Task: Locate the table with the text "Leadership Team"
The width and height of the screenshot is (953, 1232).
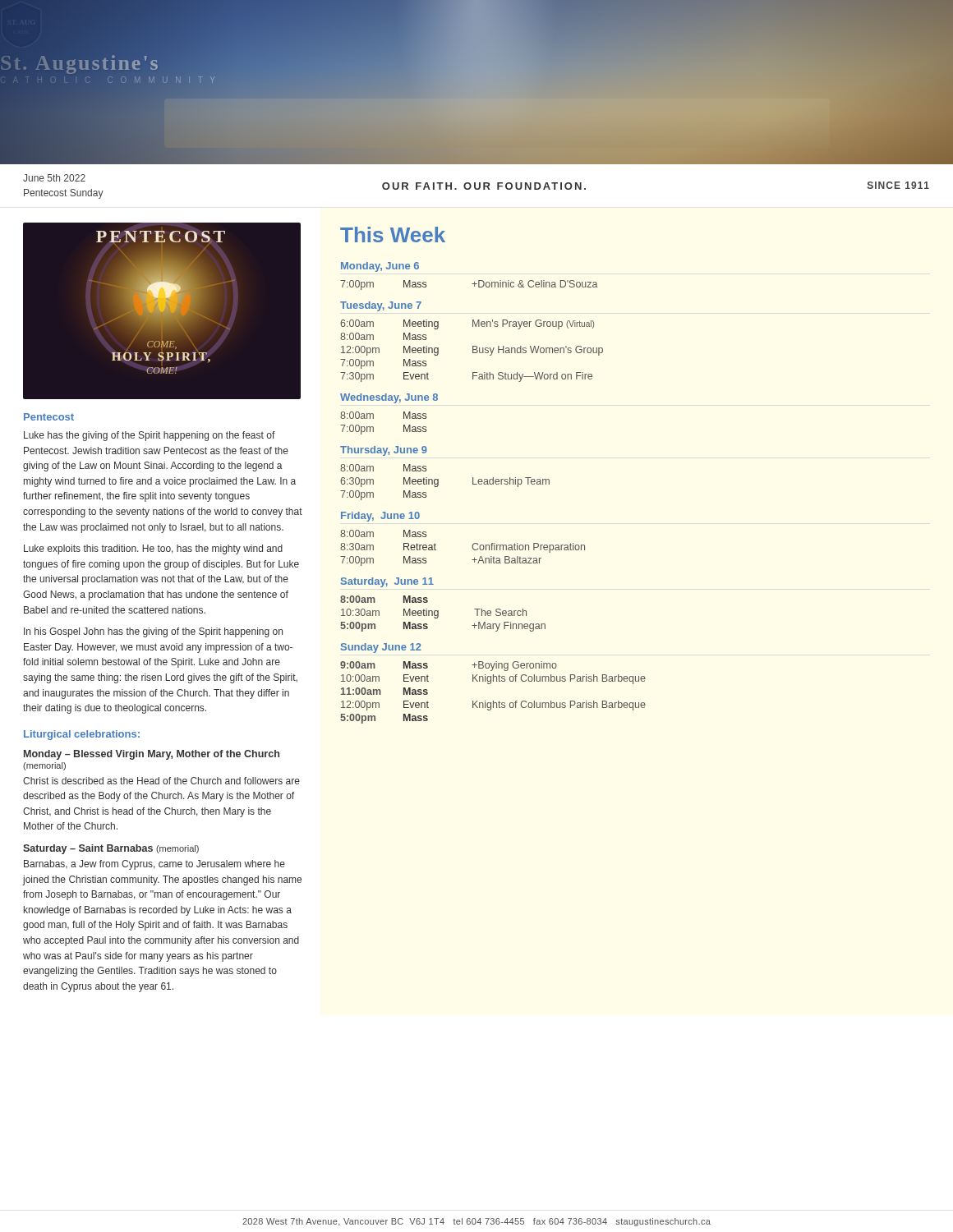Action: click(x=635, y=481)
